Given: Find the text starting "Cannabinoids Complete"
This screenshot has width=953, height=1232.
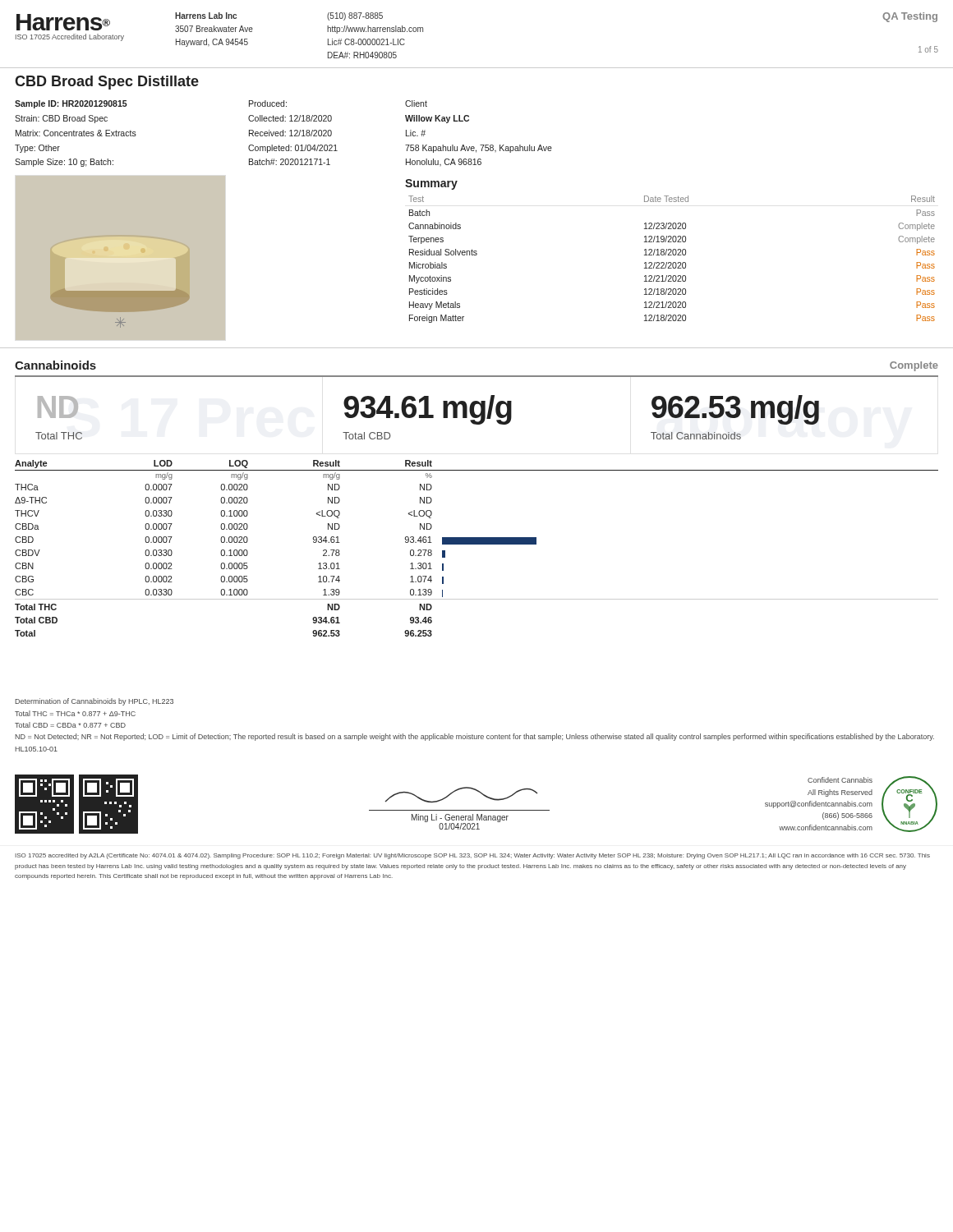Looking at the screenshot, I should tap(476, 365).
